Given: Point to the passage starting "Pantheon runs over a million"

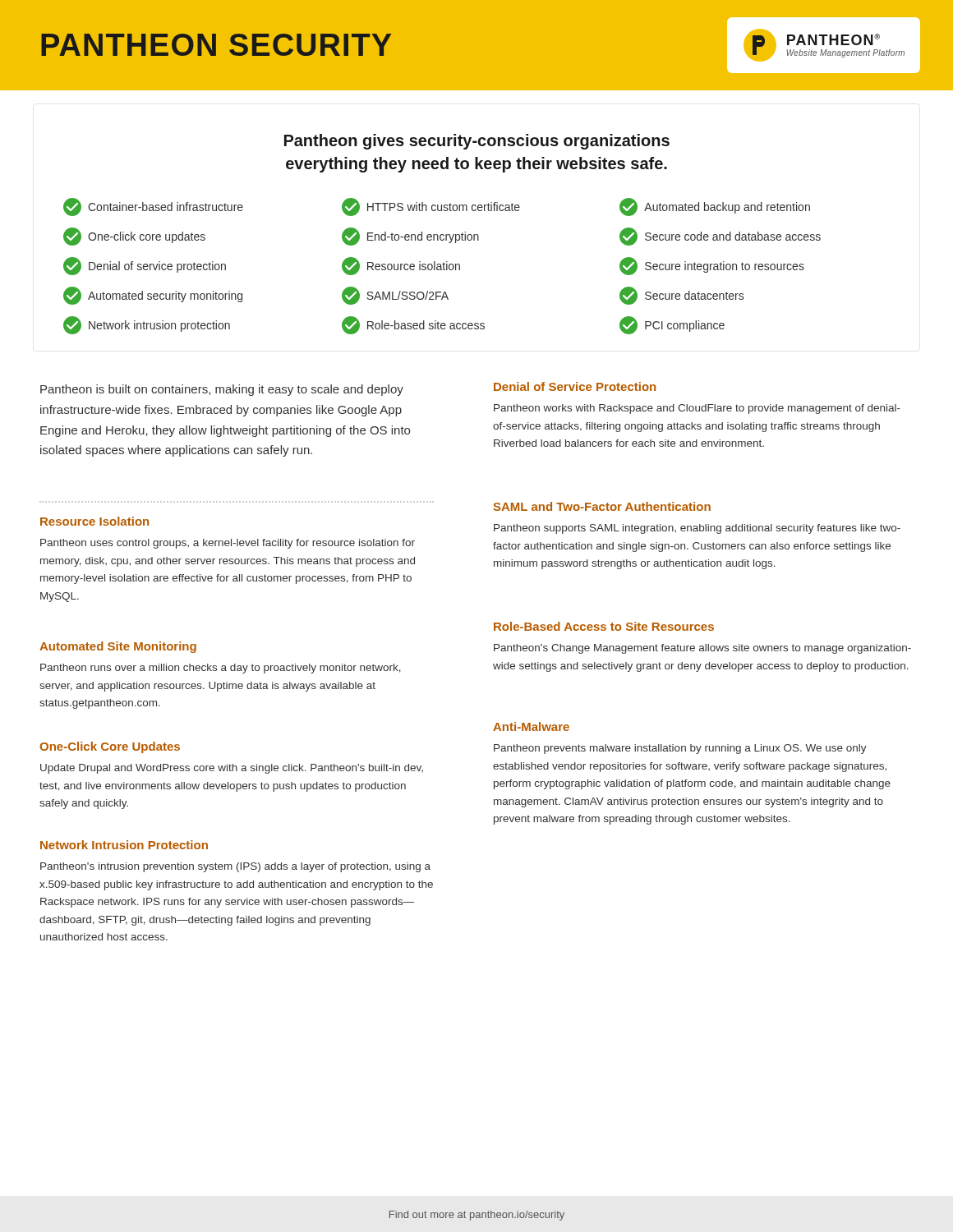Looking at the screenshot, I should tap(220, 685).
